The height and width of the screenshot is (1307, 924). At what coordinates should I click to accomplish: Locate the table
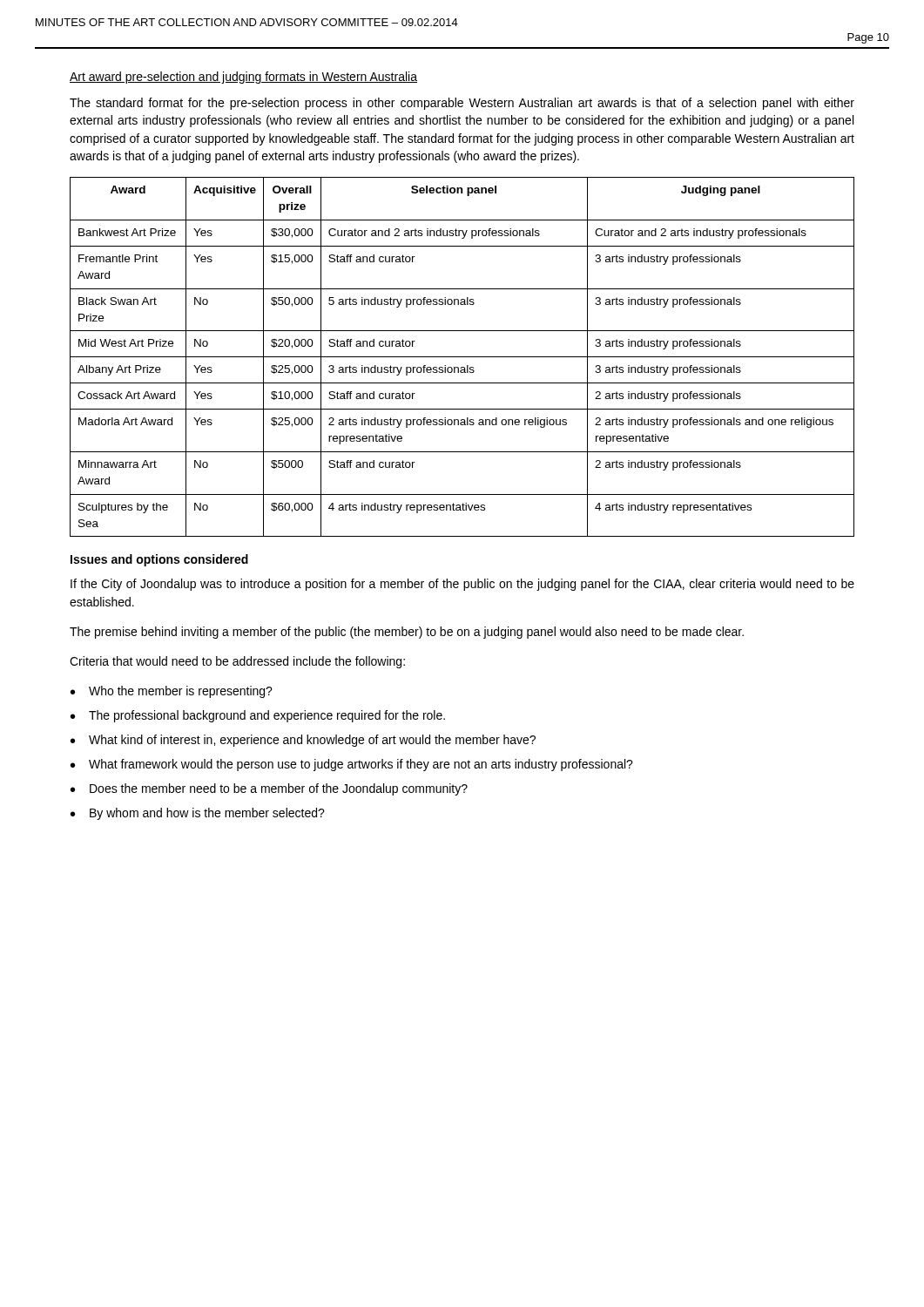[x=462, y=357]
